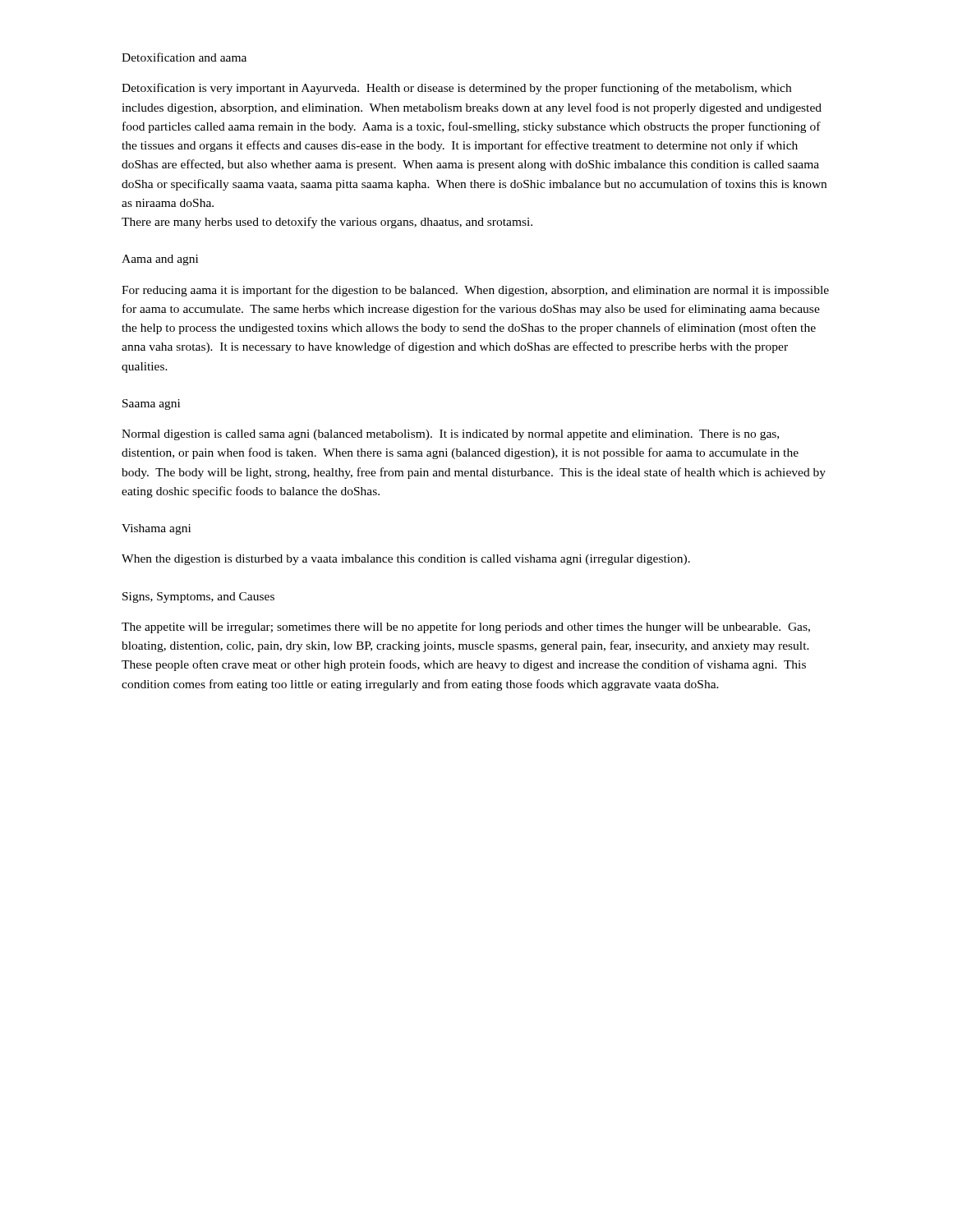
Task: Find the block starting "When the digestion is disturbed by a"
Action: (406, 558)
